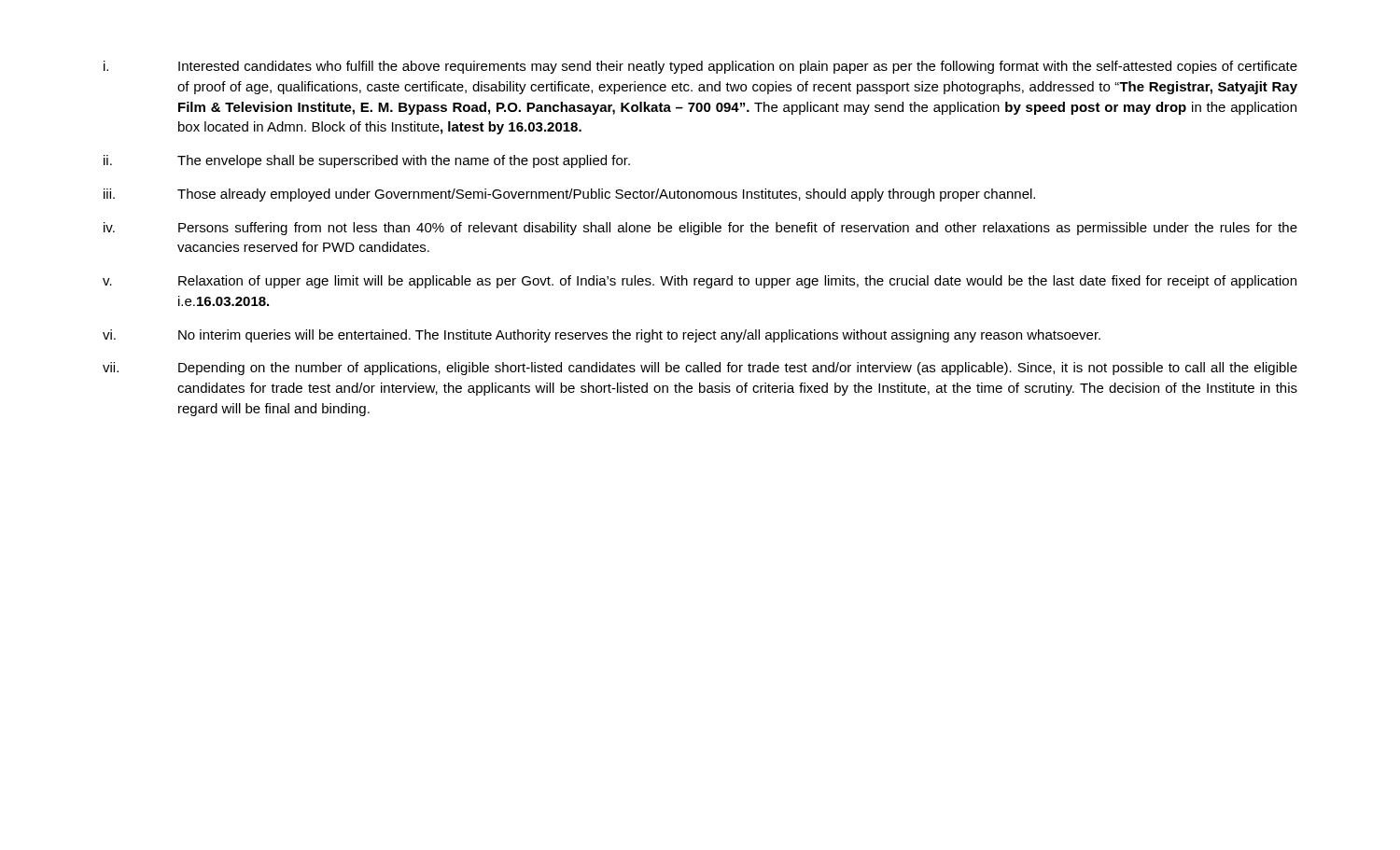The height and width of the screenshot is (850, 1400).
Task: Point to the block beginning "i. Interested candidates who fulfill"
Action: tap(700, 103)
